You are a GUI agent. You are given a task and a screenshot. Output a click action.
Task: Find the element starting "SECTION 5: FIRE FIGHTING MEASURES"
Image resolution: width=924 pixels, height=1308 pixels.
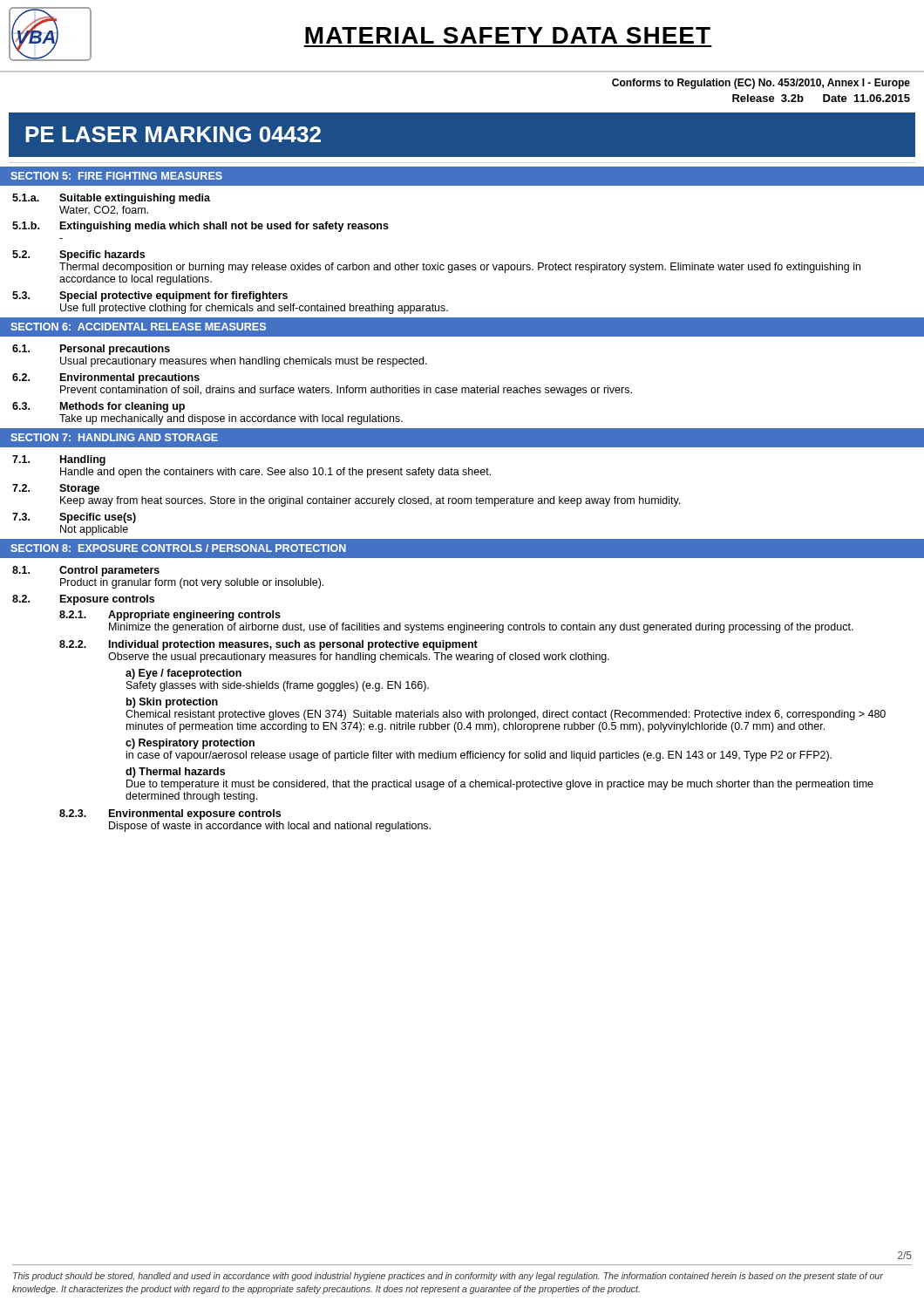(x=116, y=176)
